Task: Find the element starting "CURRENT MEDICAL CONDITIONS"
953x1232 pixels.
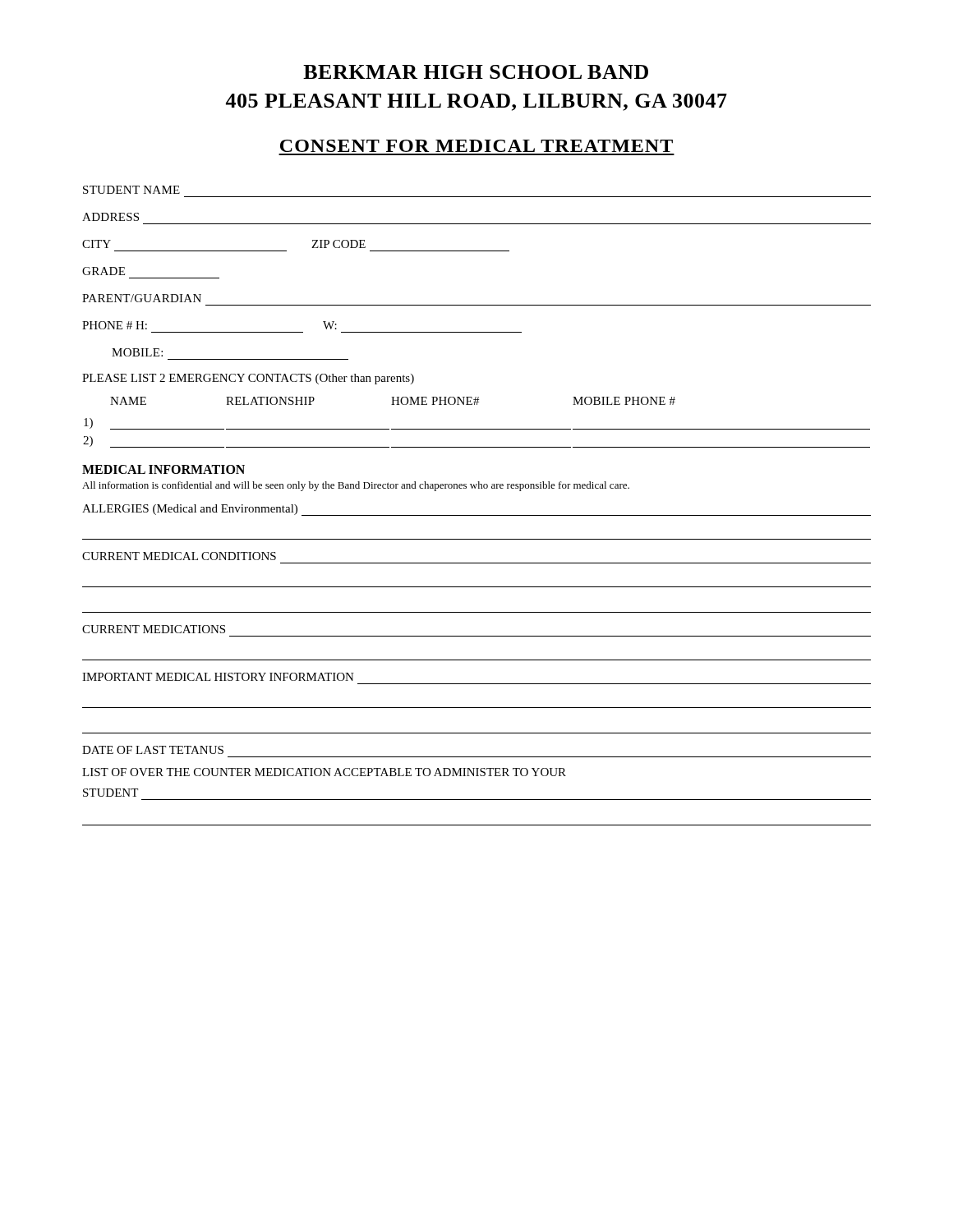Action: pyautogui.click(x=476, y=580)
